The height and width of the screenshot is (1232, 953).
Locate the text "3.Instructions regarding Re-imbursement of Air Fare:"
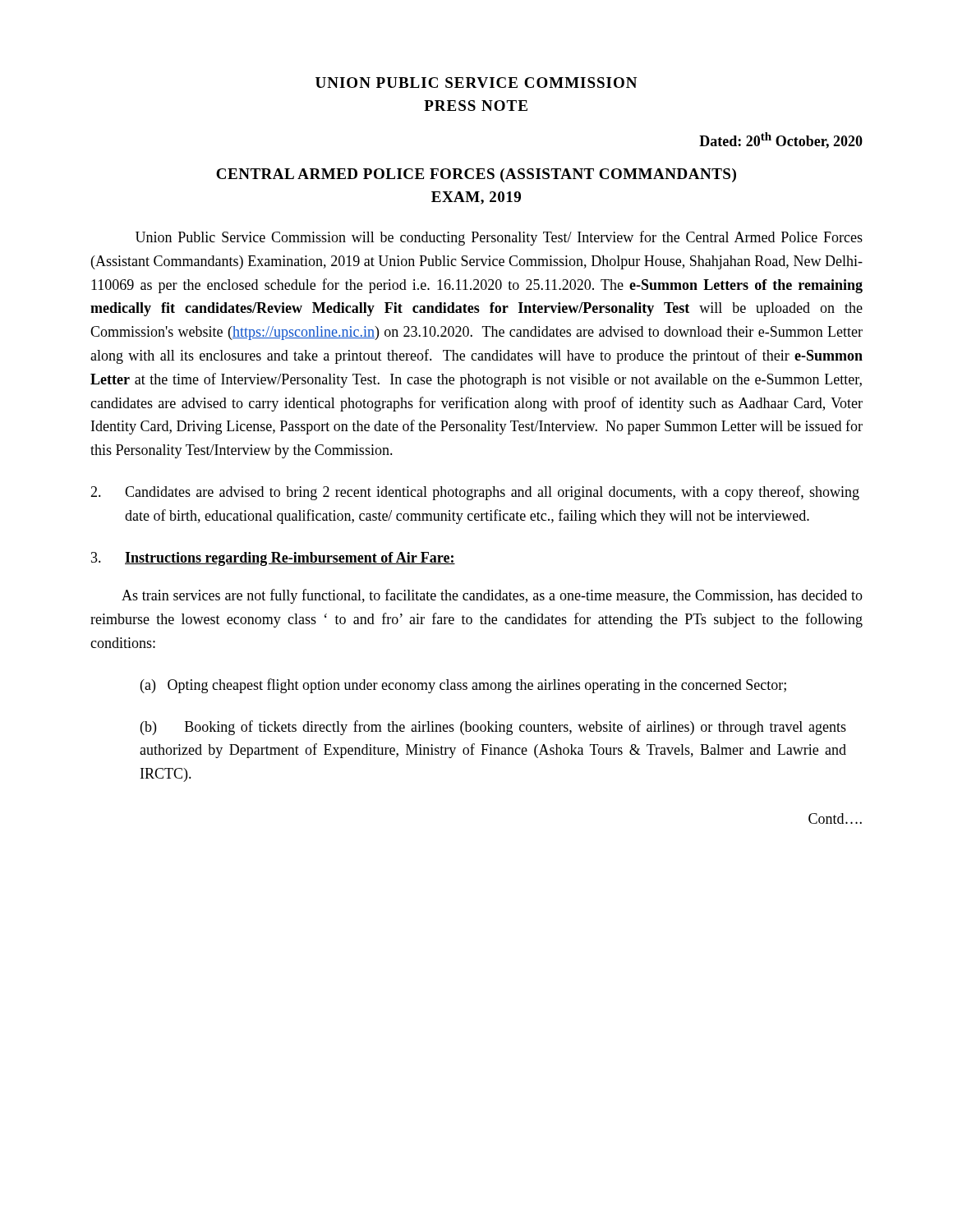[273, 559]
